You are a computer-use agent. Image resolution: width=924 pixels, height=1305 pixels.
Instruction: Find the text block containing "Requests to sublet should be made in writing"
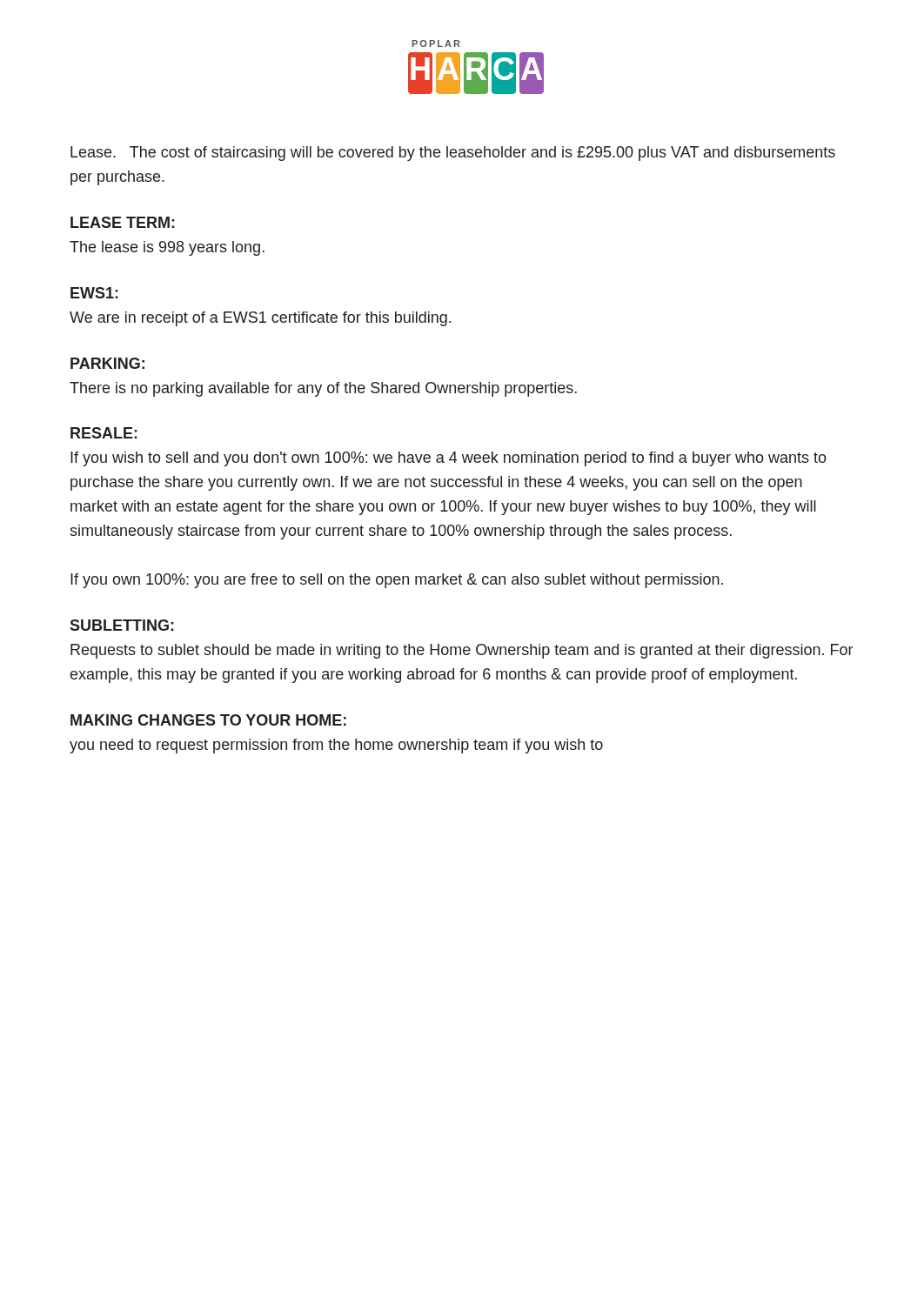tap(461, 662)
